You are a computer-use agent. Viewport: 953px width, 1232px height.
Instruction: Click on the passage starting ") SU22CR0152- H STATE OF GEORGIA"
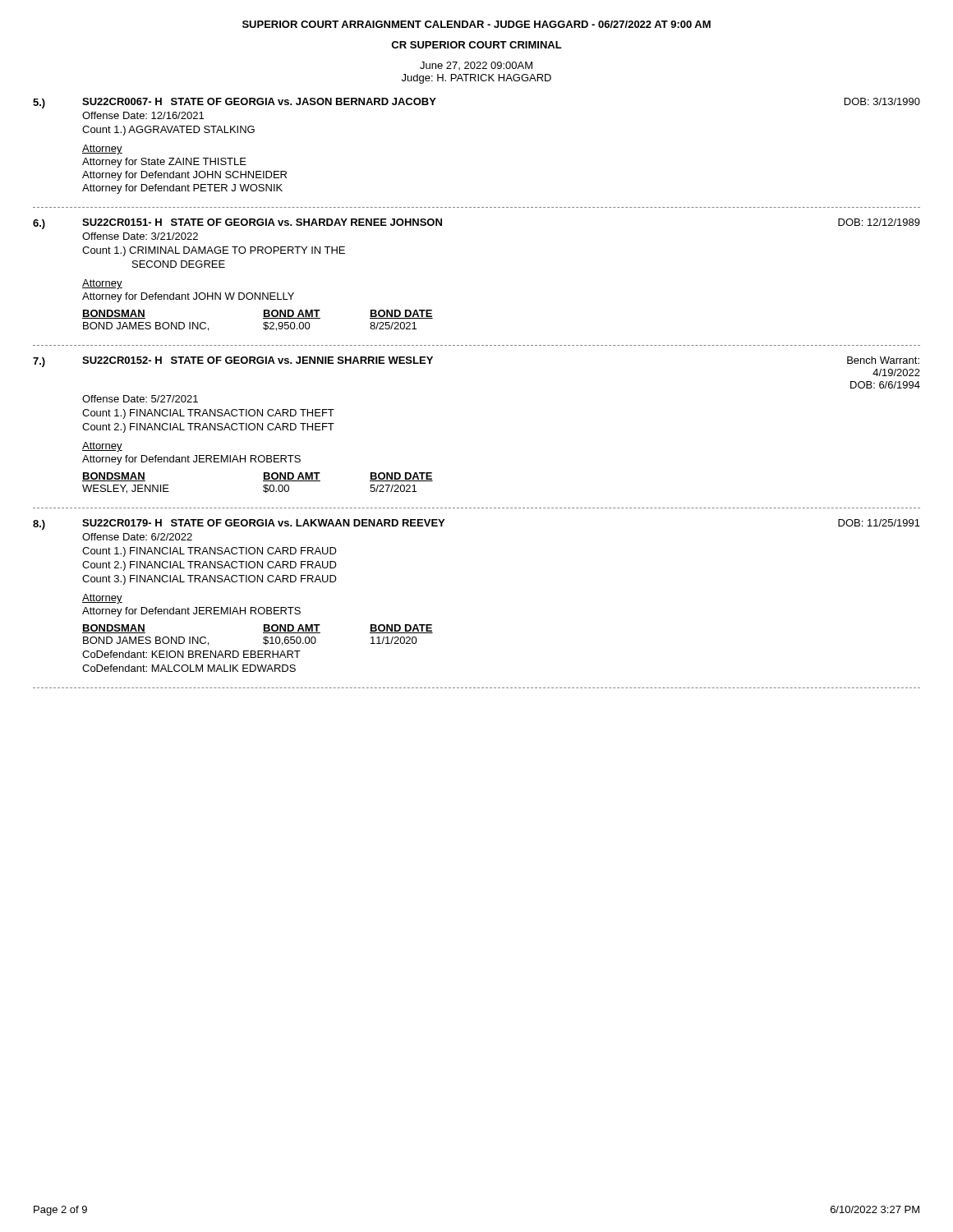pos(257,362)
